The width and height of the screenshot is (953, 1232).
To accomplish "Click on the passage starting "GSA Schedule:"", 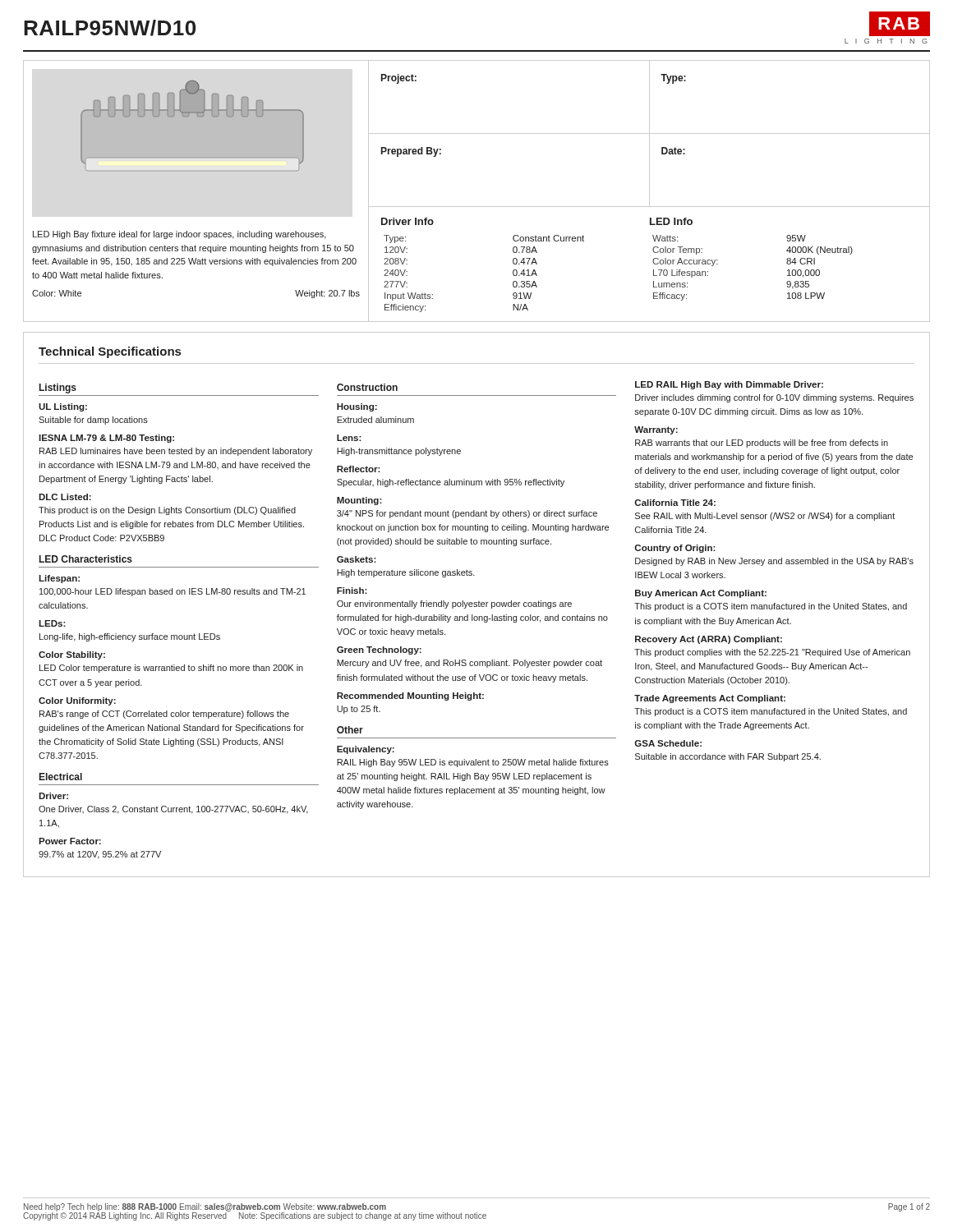I will click(x=668, y=743).
